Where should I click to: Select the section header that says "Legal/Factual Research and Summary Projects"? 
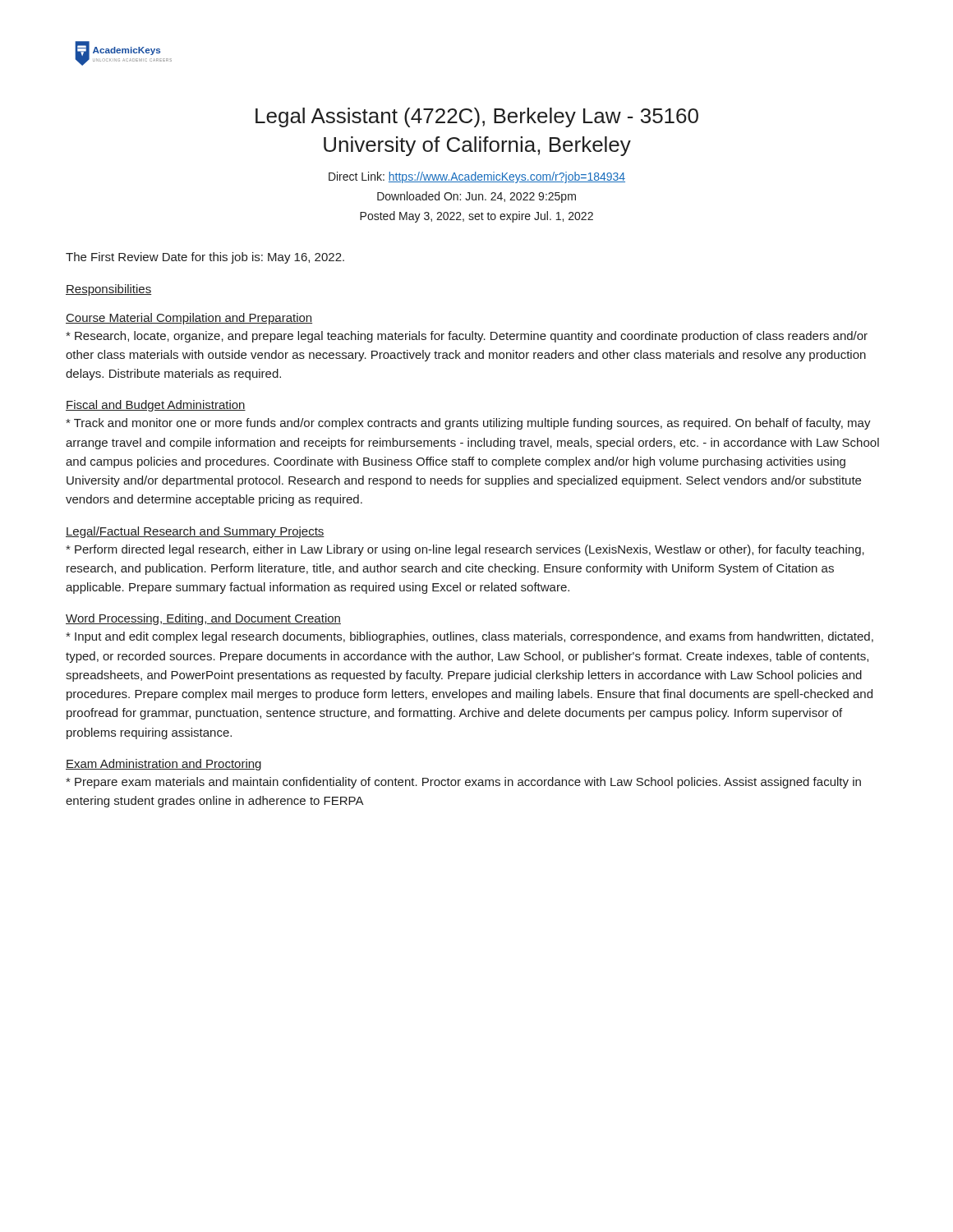click(195, 531)
